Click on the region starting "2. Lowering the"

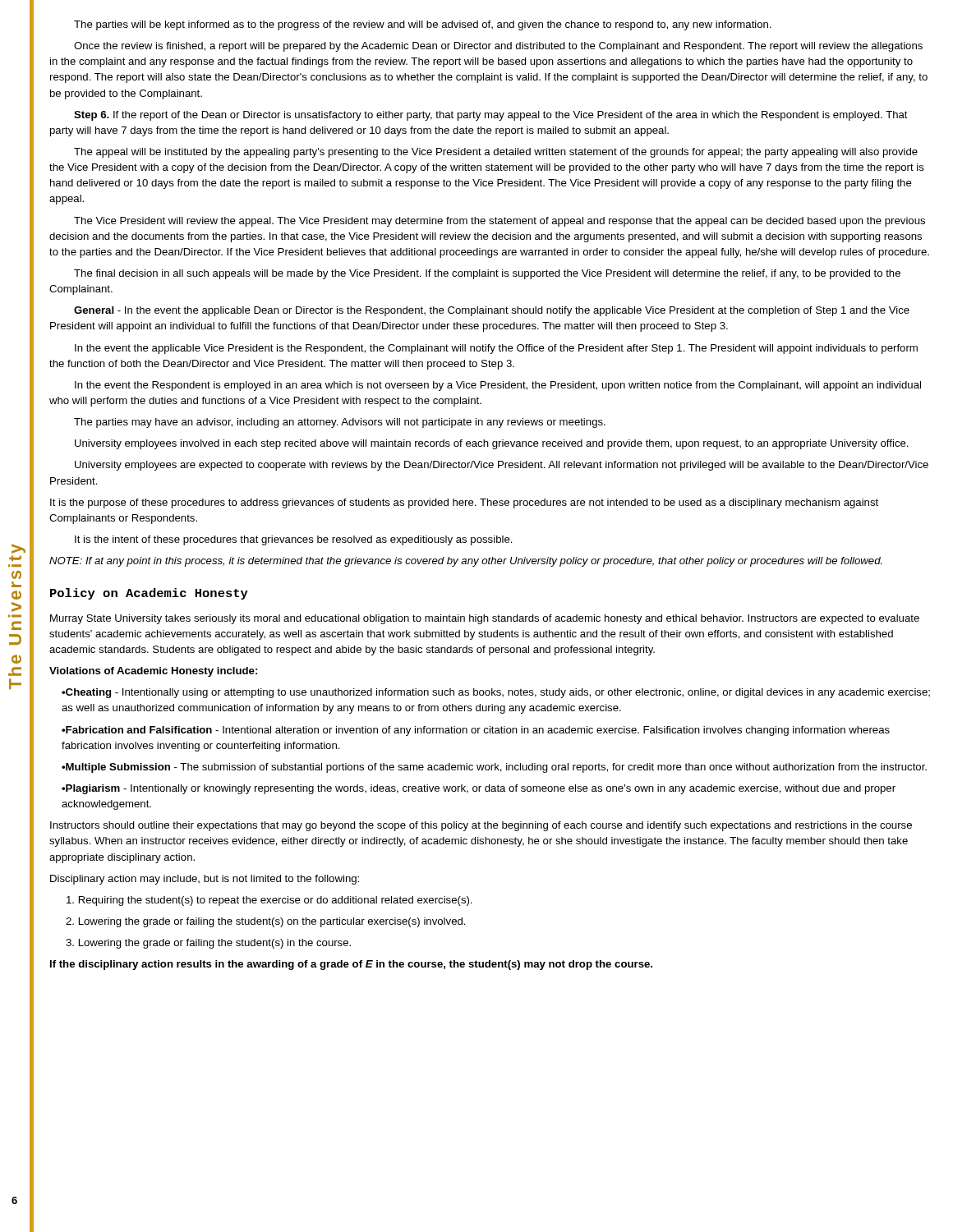point(266,922)
